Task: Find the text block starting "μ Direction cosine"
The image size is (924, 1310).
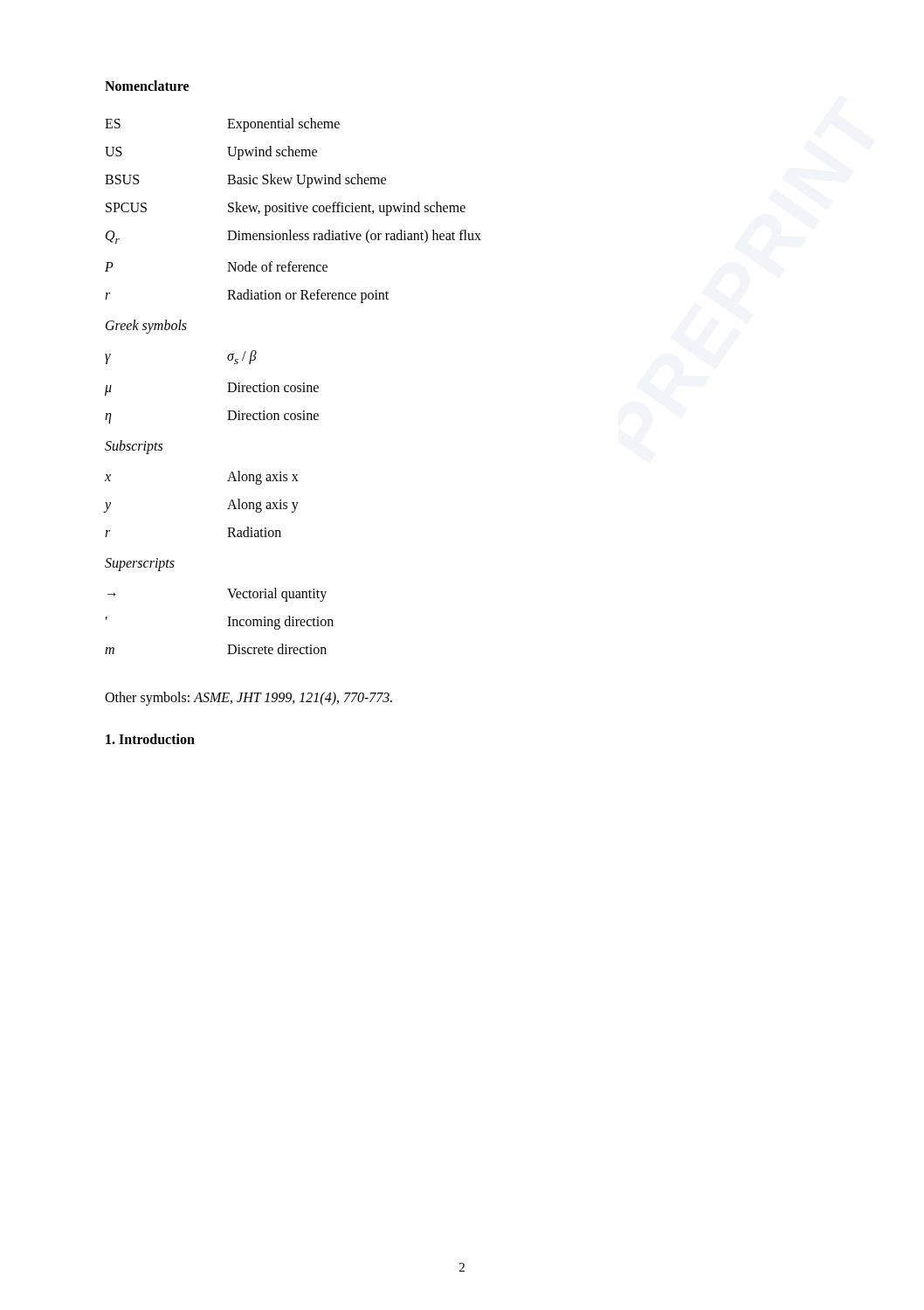Action: click(107, 389)
